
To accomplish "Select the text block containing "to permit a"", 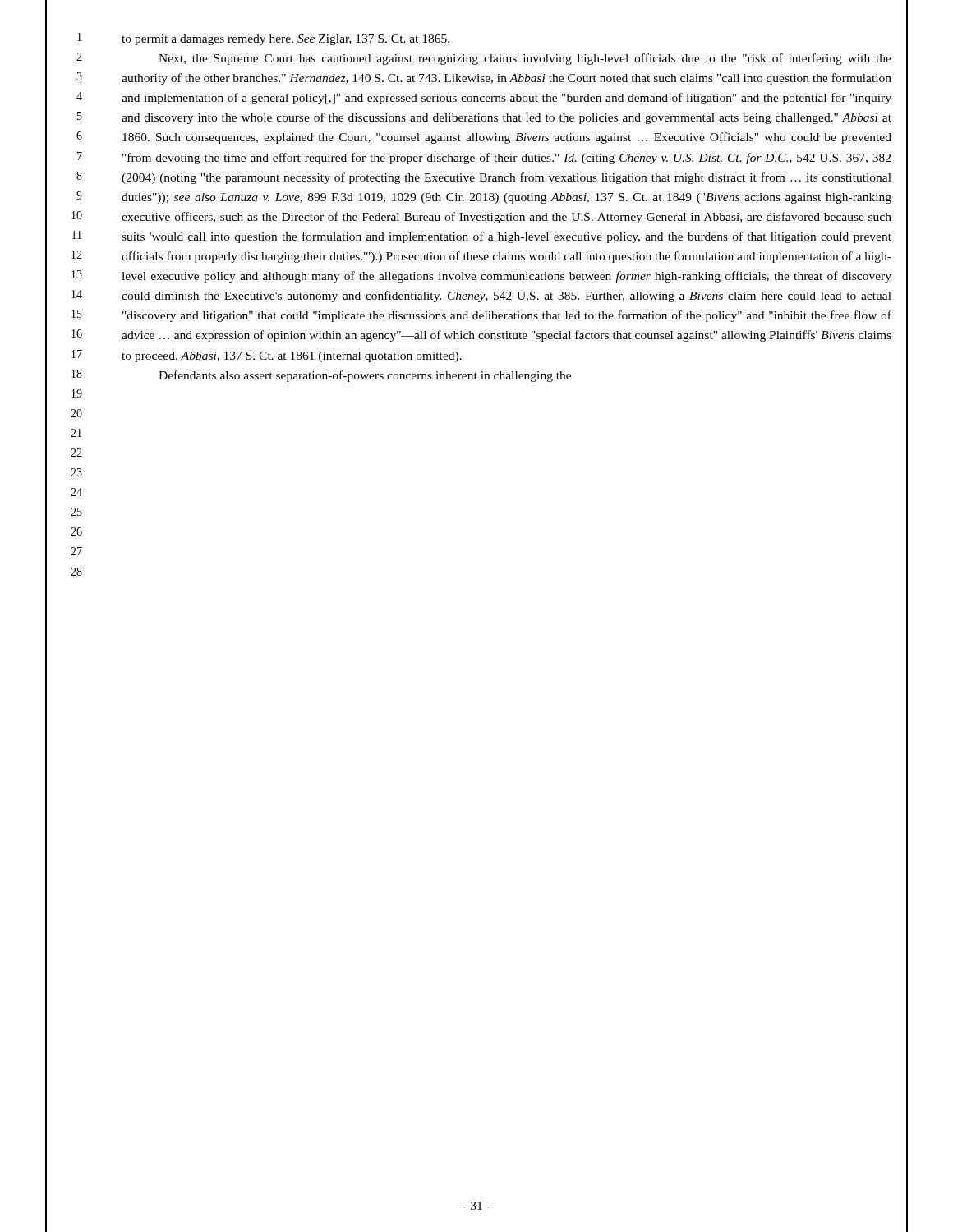I will (285, 40).
